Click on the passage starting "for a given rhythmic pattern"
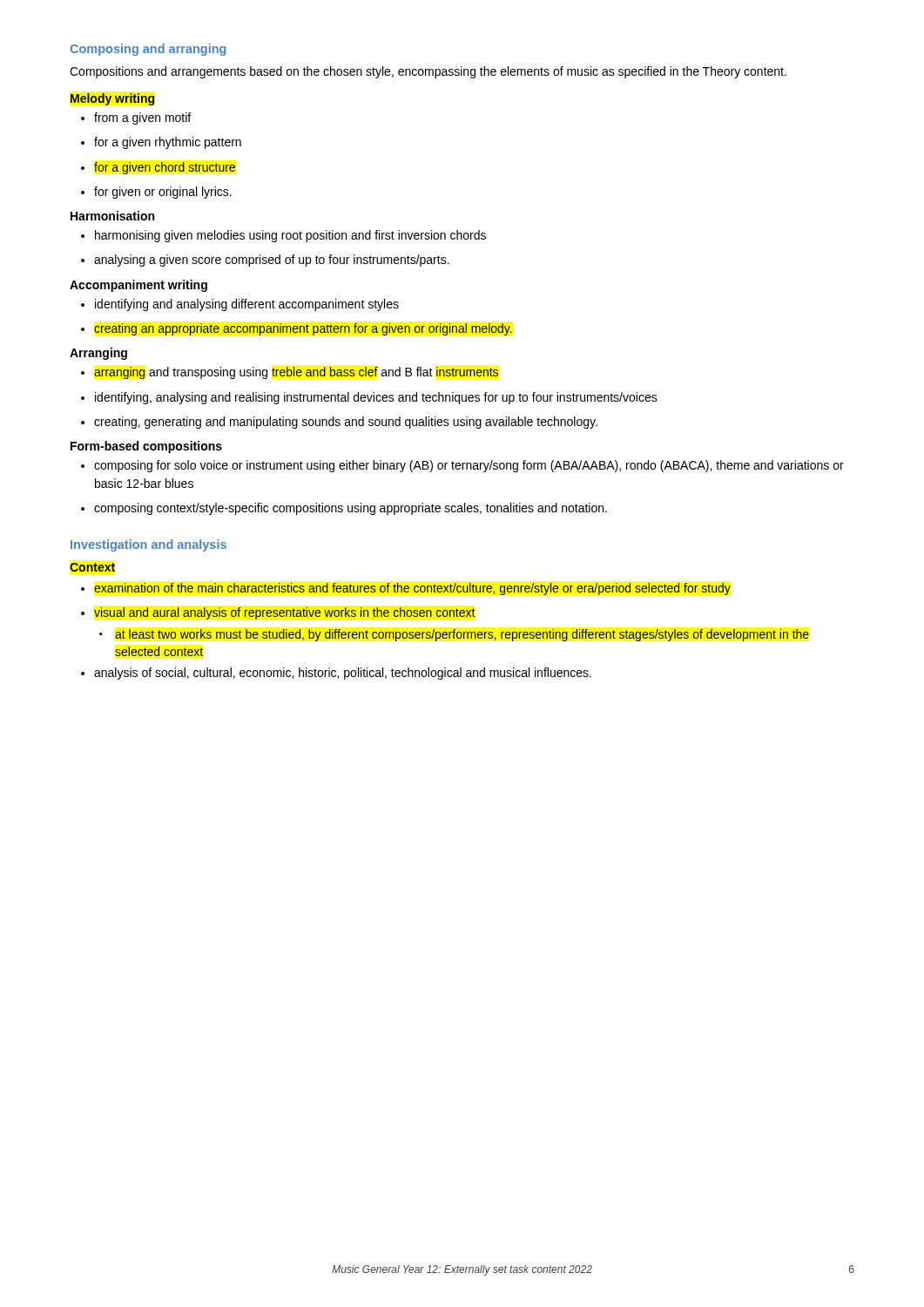This screenshot has height=1307, width=924. 168,142
